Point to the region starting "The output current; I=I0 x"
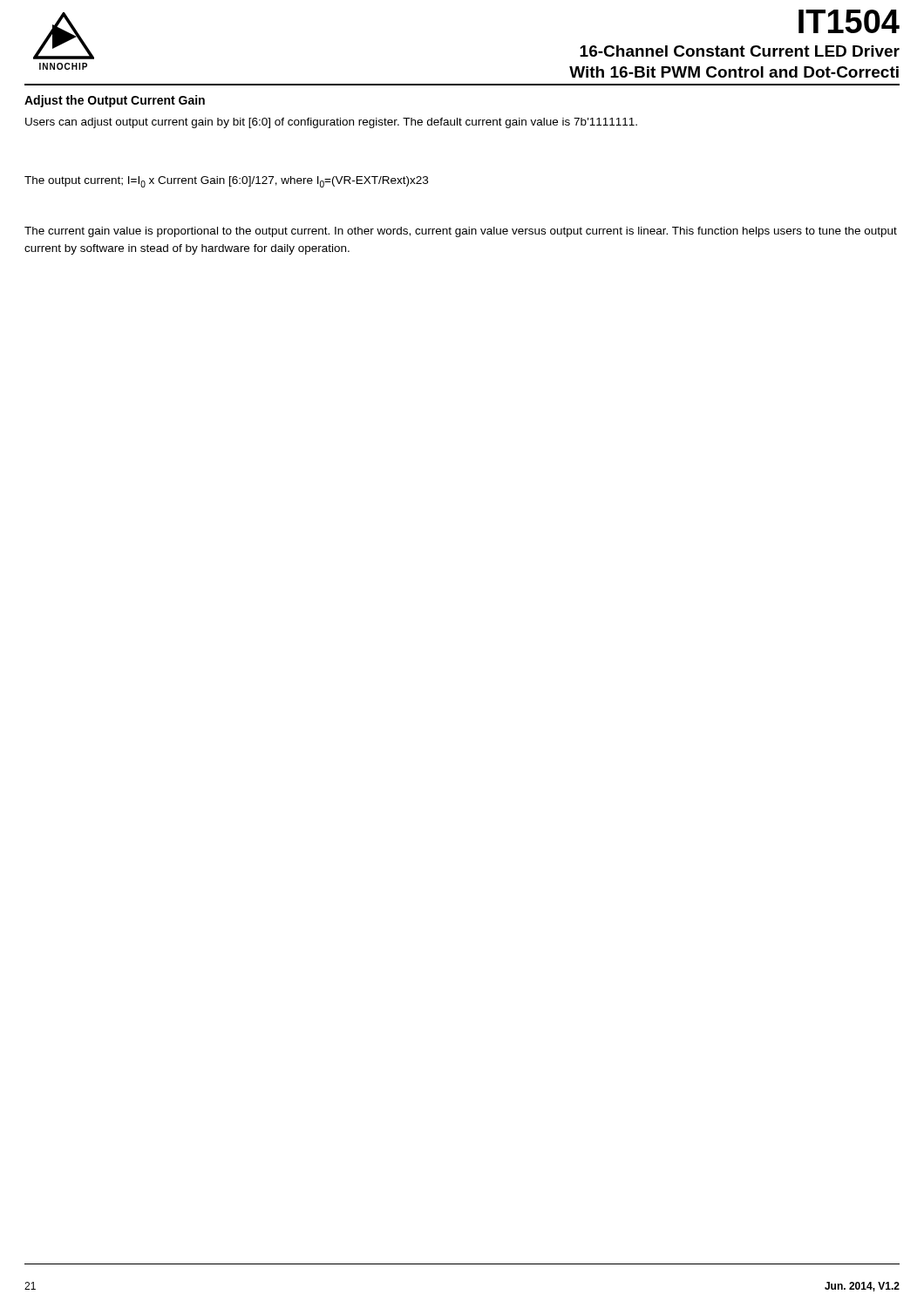The width and height of the screenshot is (924, 1308). click(227, 181)
